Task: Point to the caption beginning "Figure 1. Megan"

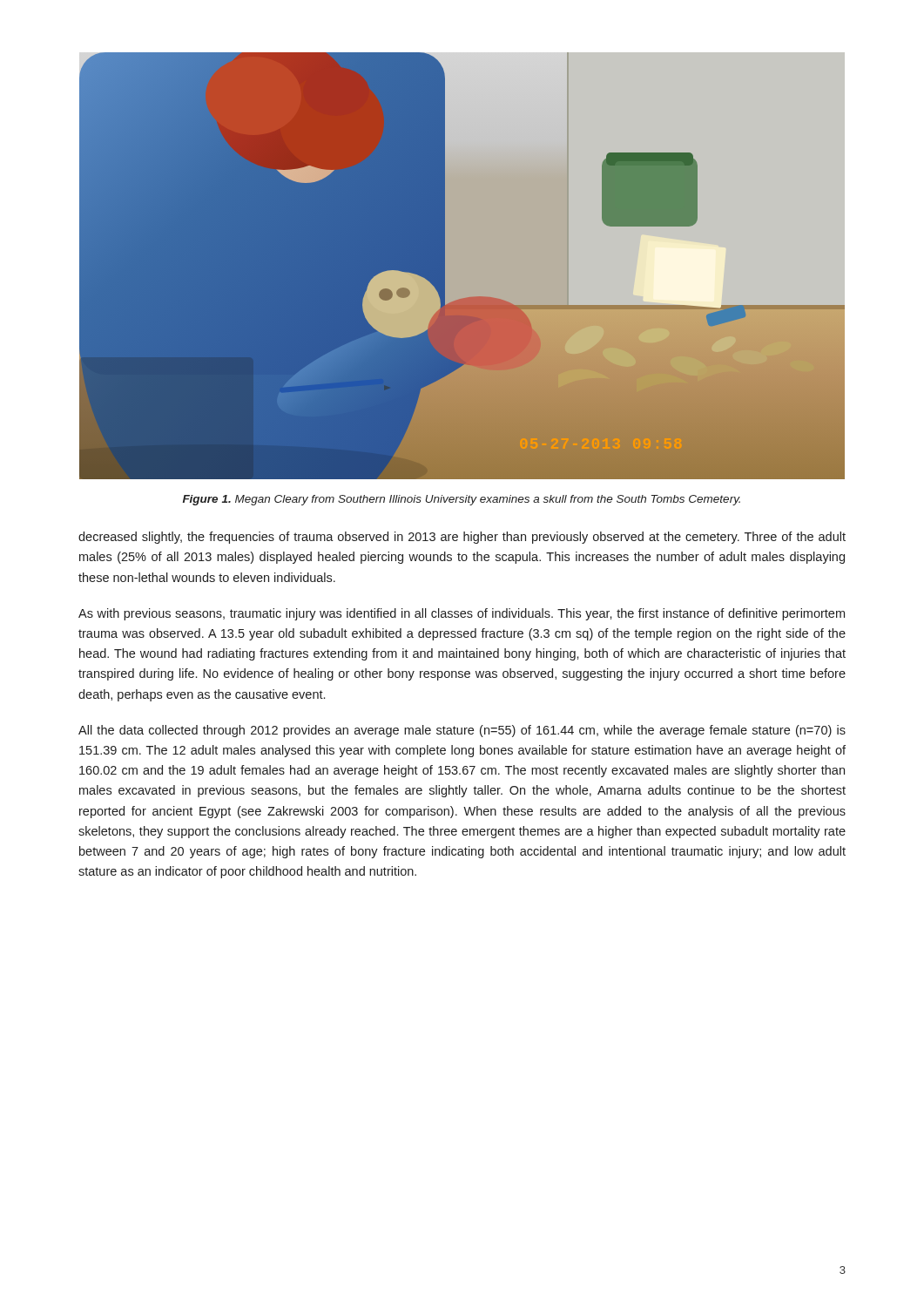Action: click(x=462, y=499)
